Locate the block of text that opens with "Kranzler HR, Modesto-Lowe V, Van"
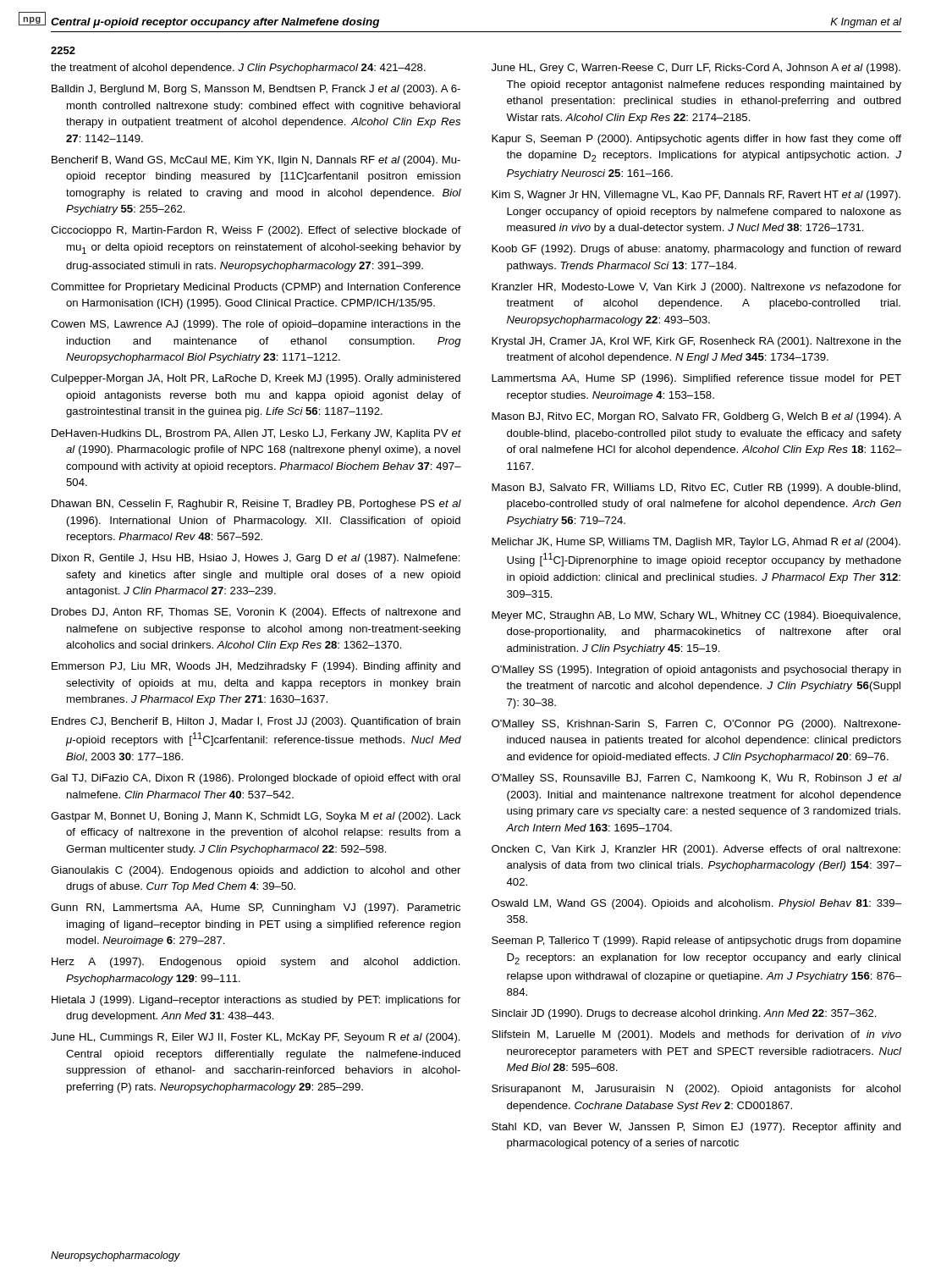The width and height of the screenshot is (952, 1270). point(696,303)
